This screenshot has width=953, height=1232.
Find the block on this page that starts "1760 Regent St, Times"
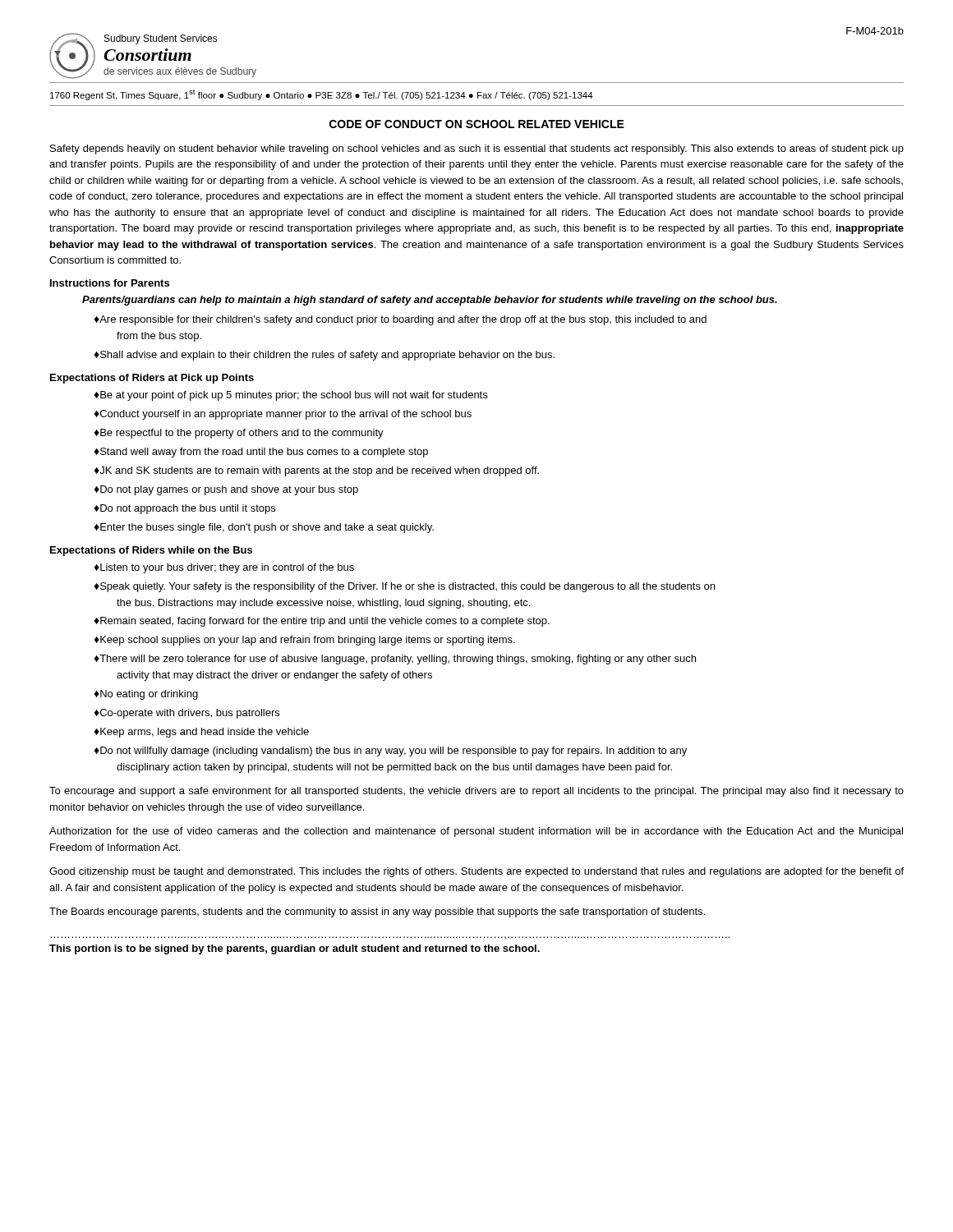pyautogui.click(x=321, y=94)
